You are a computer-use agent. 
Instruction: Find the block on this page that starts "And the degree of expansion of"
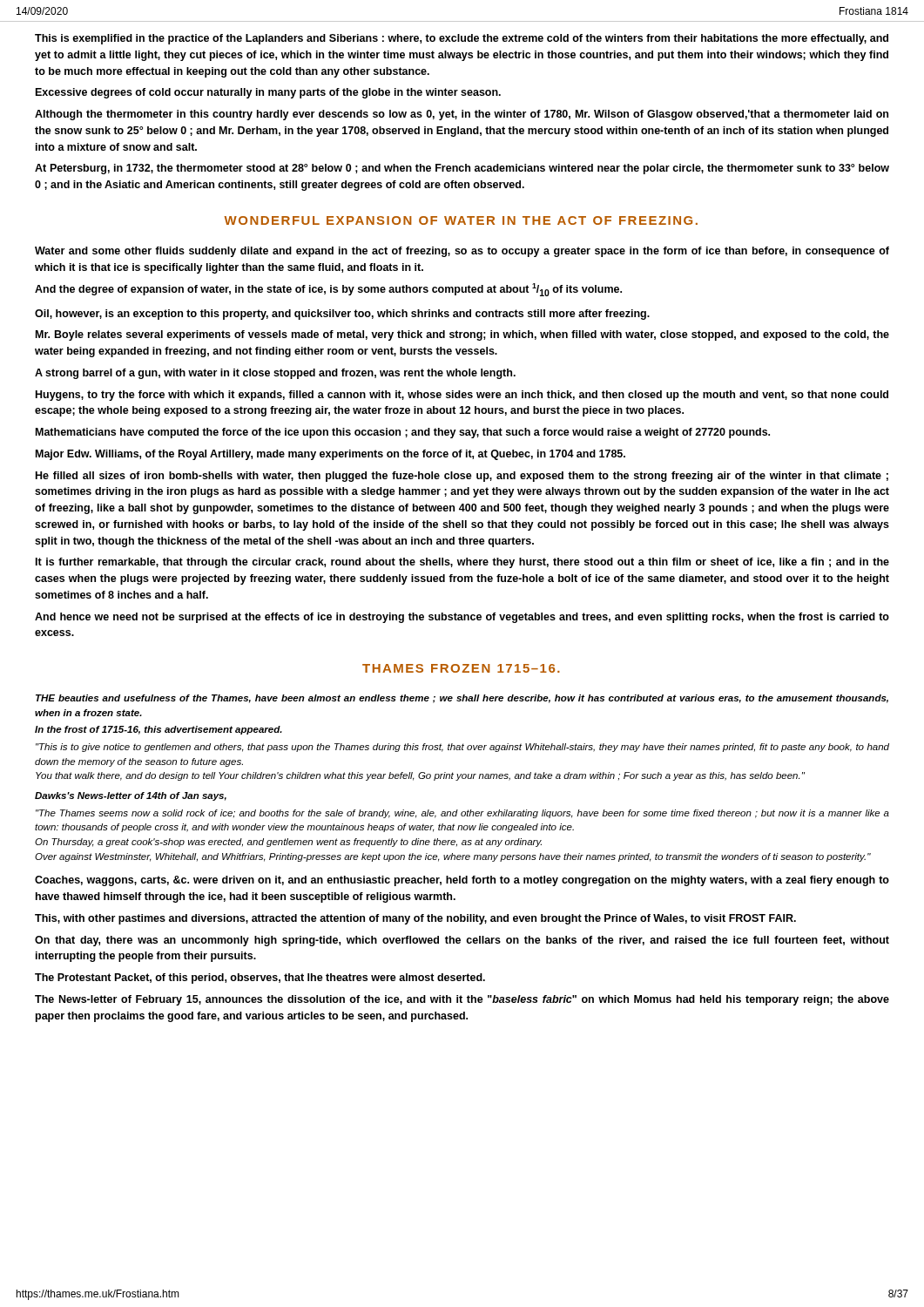click(x=329, y=290)
